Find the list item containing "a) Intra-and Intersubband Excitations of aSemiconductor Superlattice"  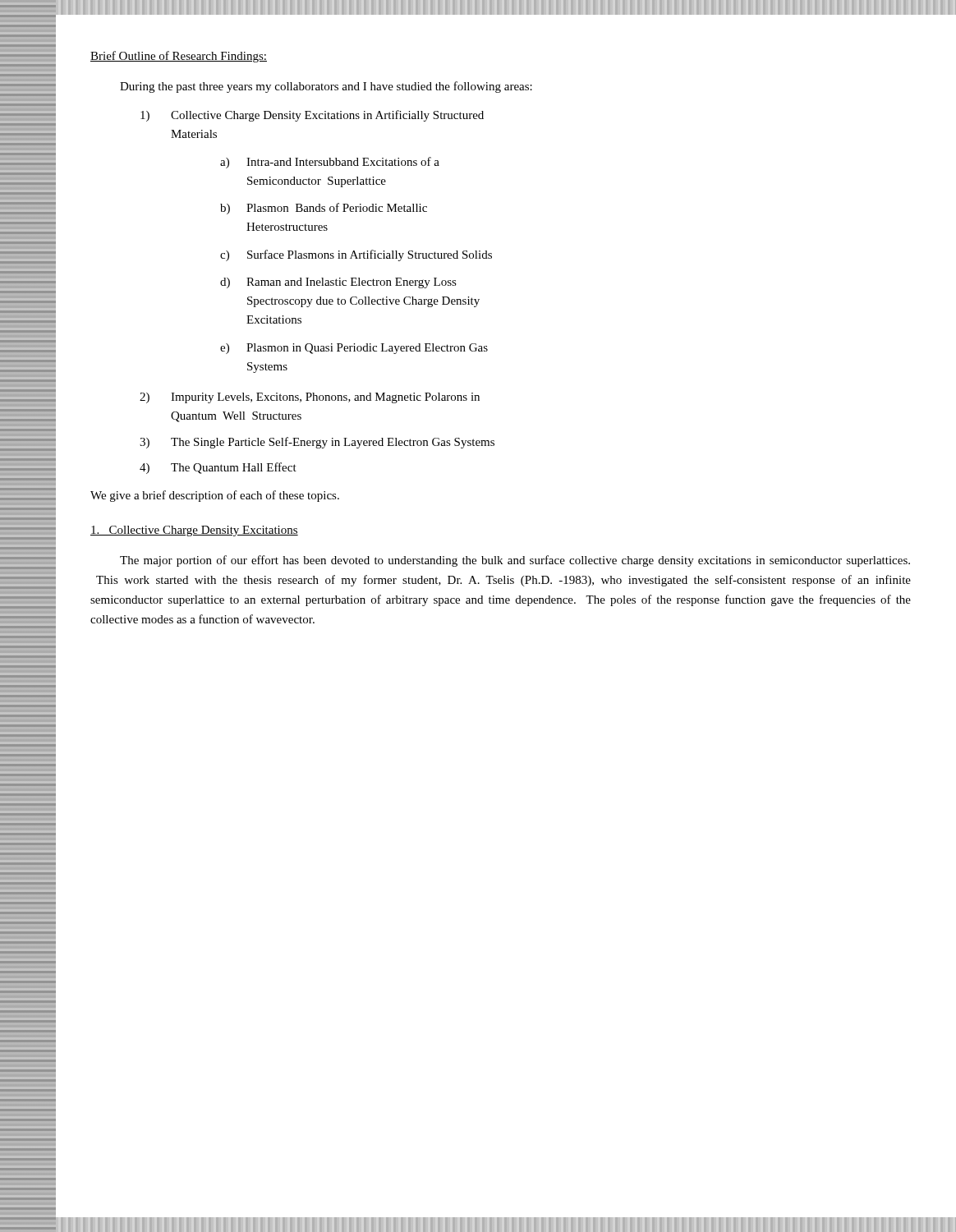tap(330, 163)
